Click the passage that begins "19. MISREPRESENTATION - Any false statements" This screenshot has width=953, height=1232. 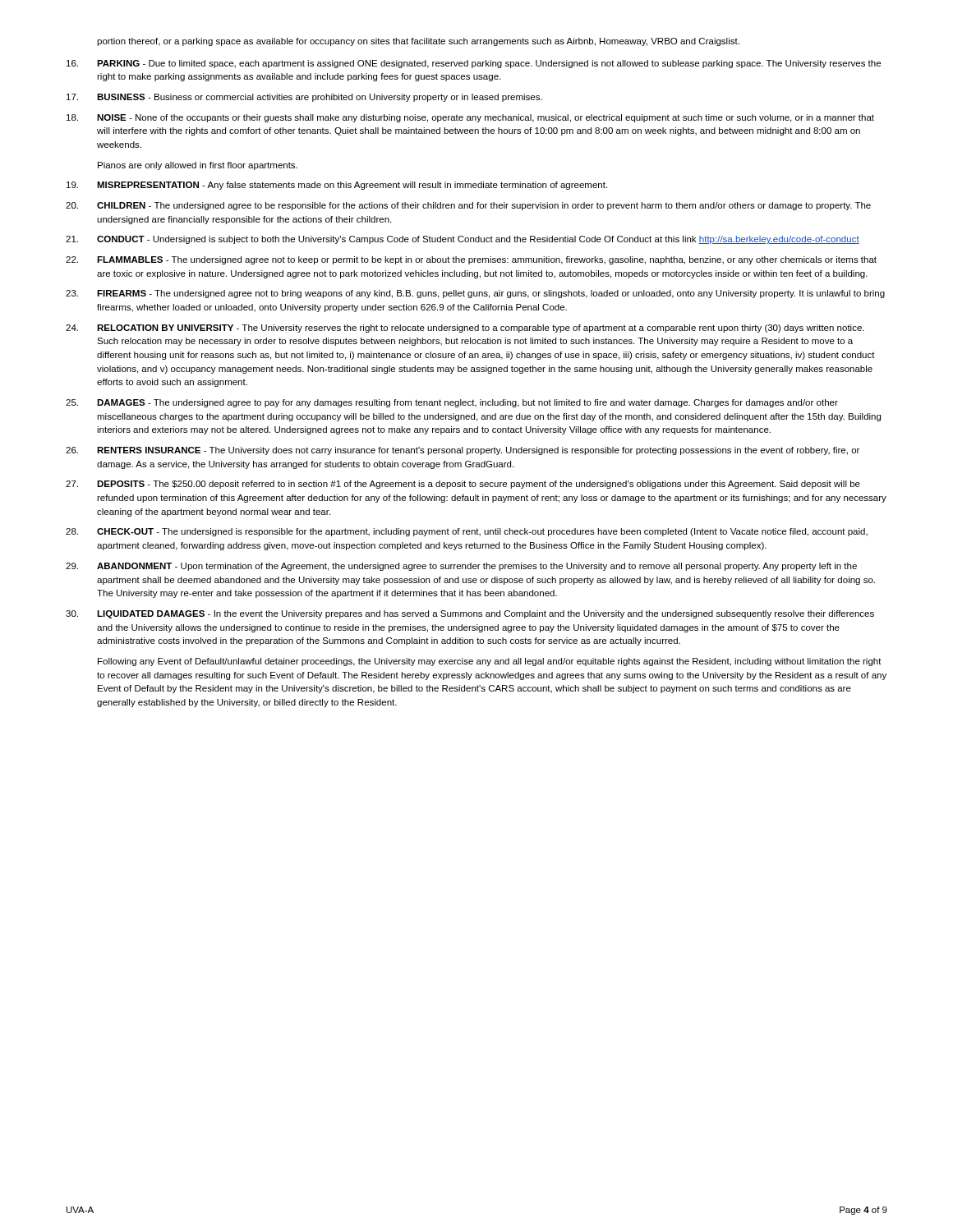tap(476, 185)
